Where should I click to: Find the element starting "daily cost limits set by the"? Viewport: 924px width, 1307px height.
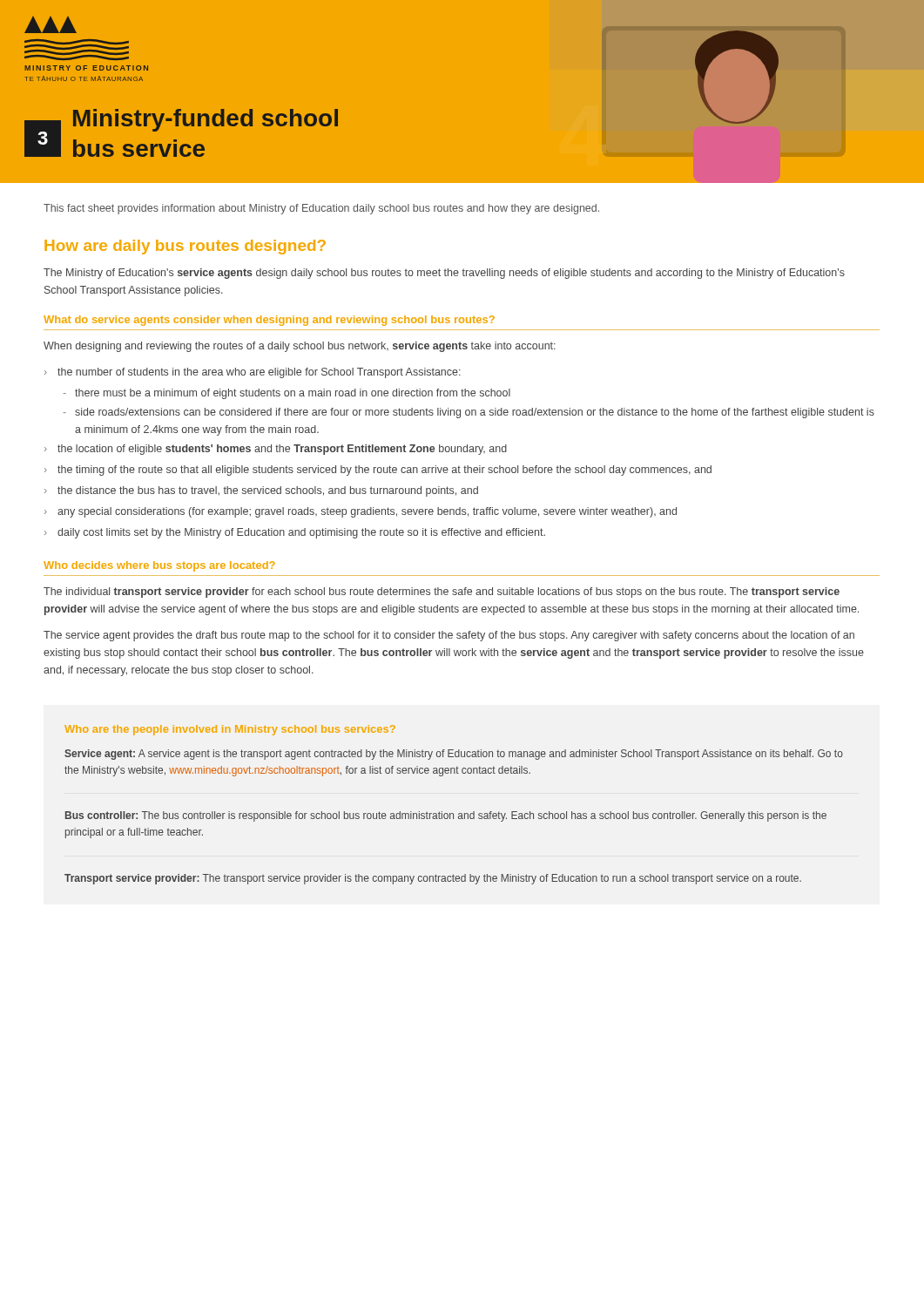[302, 532]
